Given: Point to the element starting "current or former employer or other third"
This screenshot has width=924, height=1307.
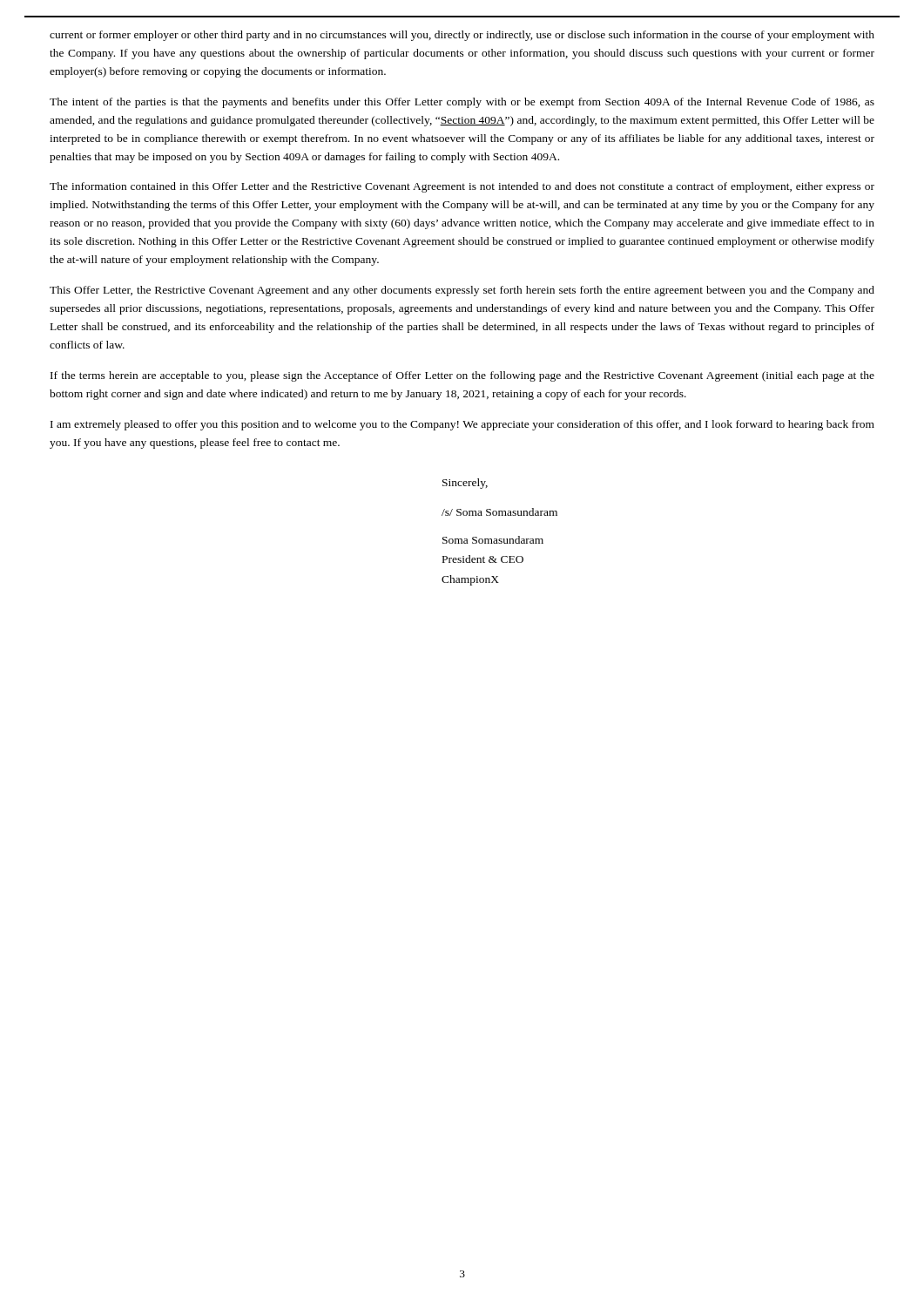Looking at the screenshot, I should tap(462, 53).
